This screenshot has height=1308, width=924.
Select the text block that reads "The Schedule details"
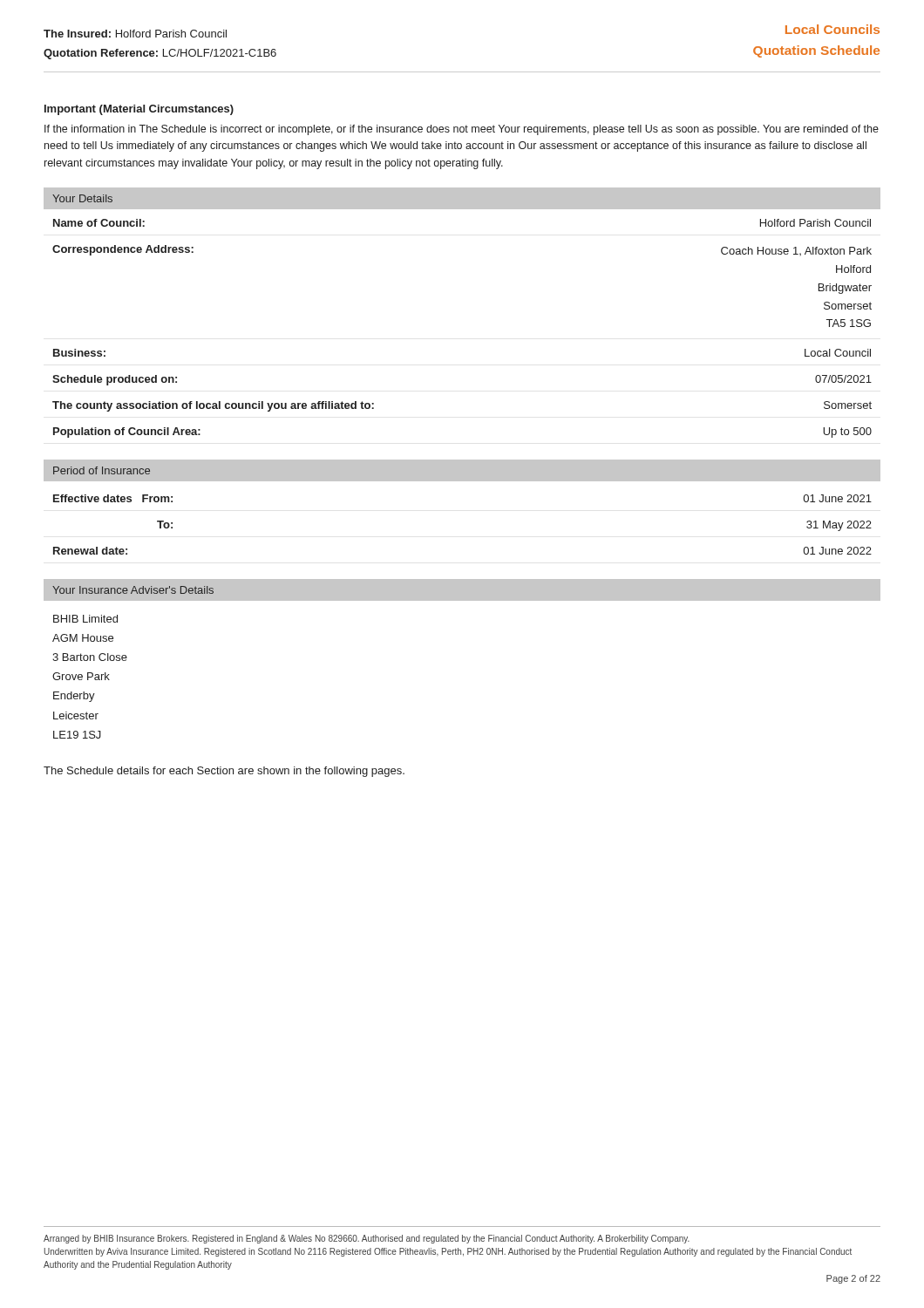(x=224, y=770)
